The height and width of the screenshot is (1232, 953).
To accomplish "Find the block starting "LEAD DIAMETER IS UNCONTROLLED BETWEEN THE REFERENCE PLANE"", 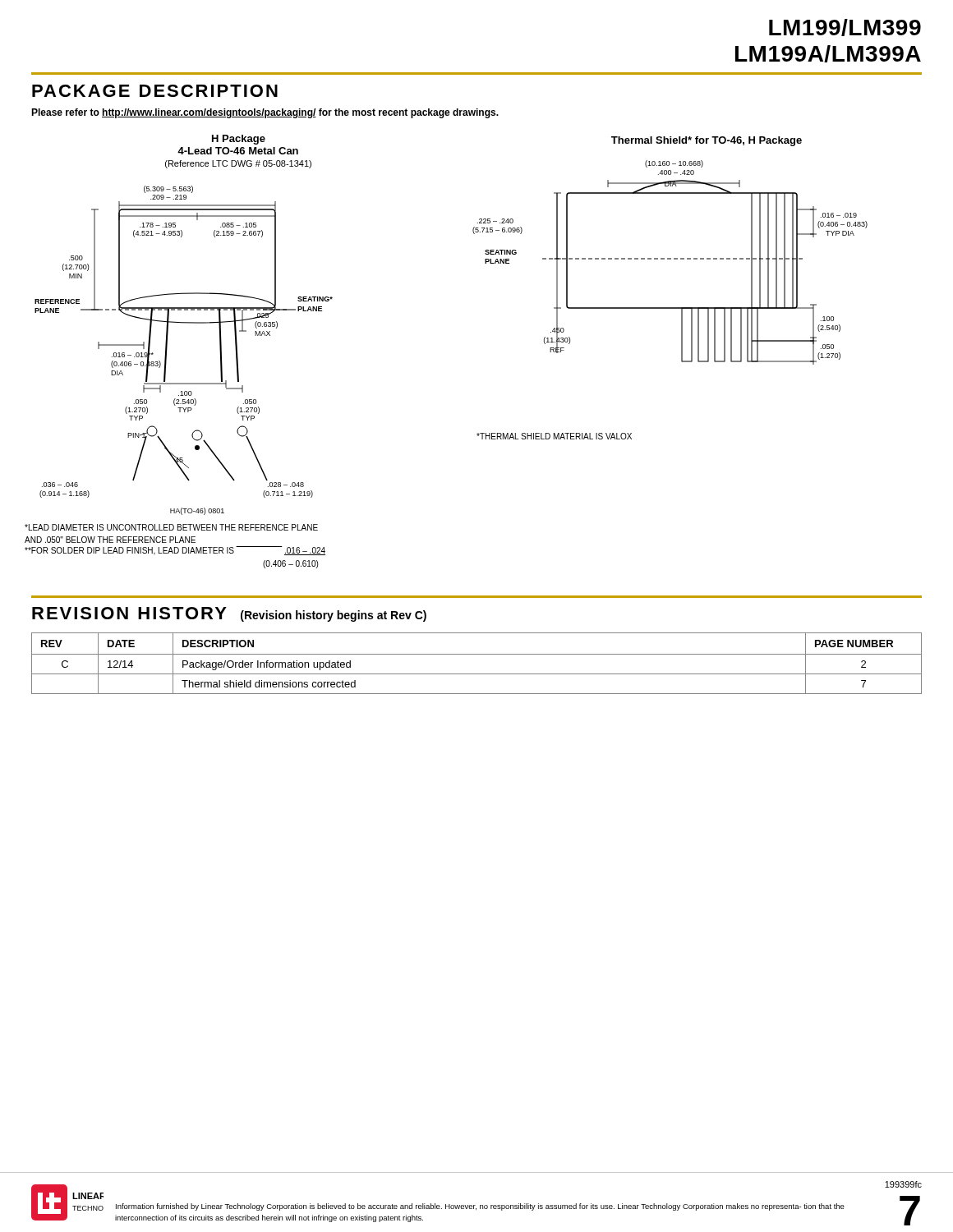I will click(x=171, y=534).
